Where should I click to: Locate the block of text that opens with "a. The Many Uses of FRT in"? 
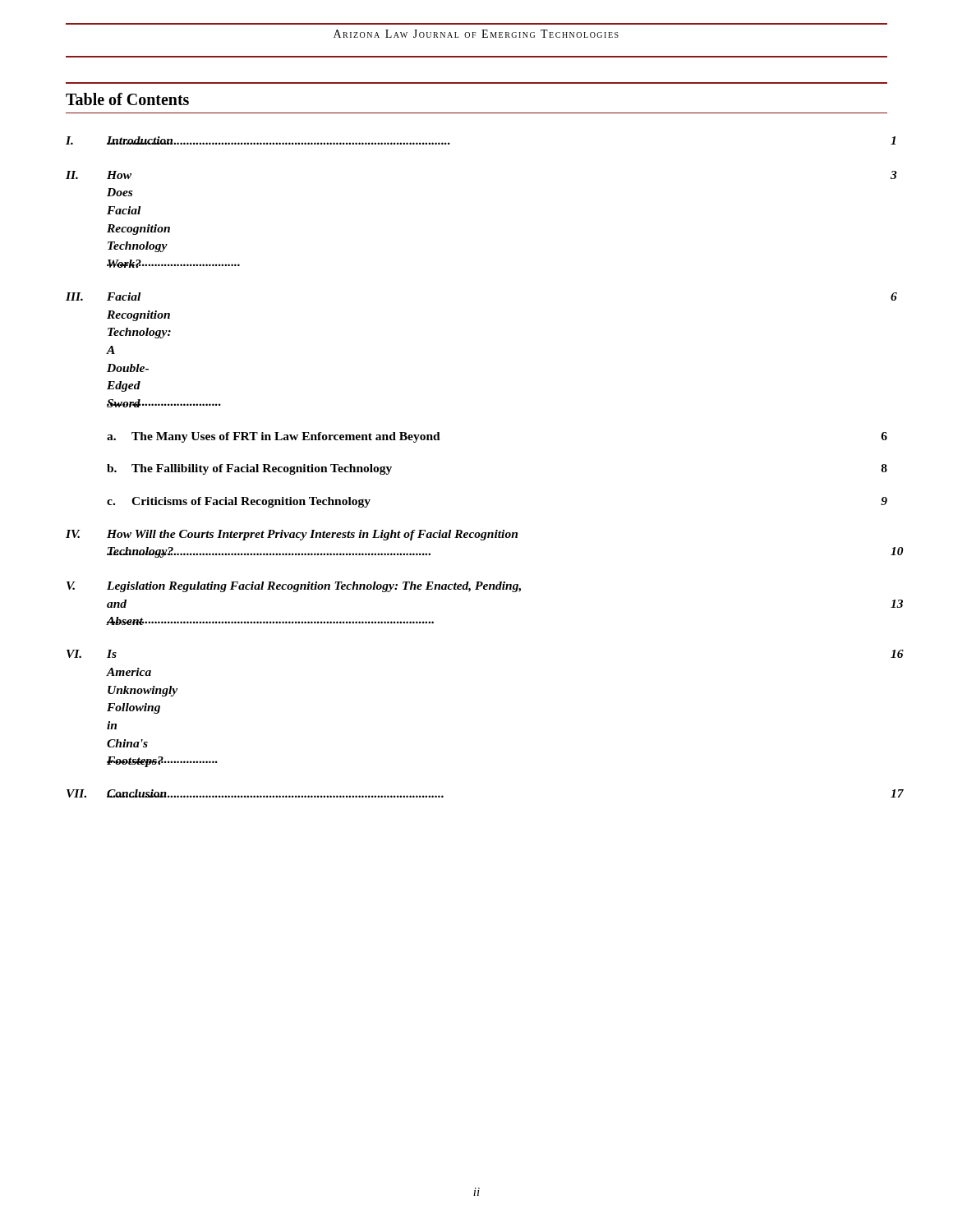[286, 437]
